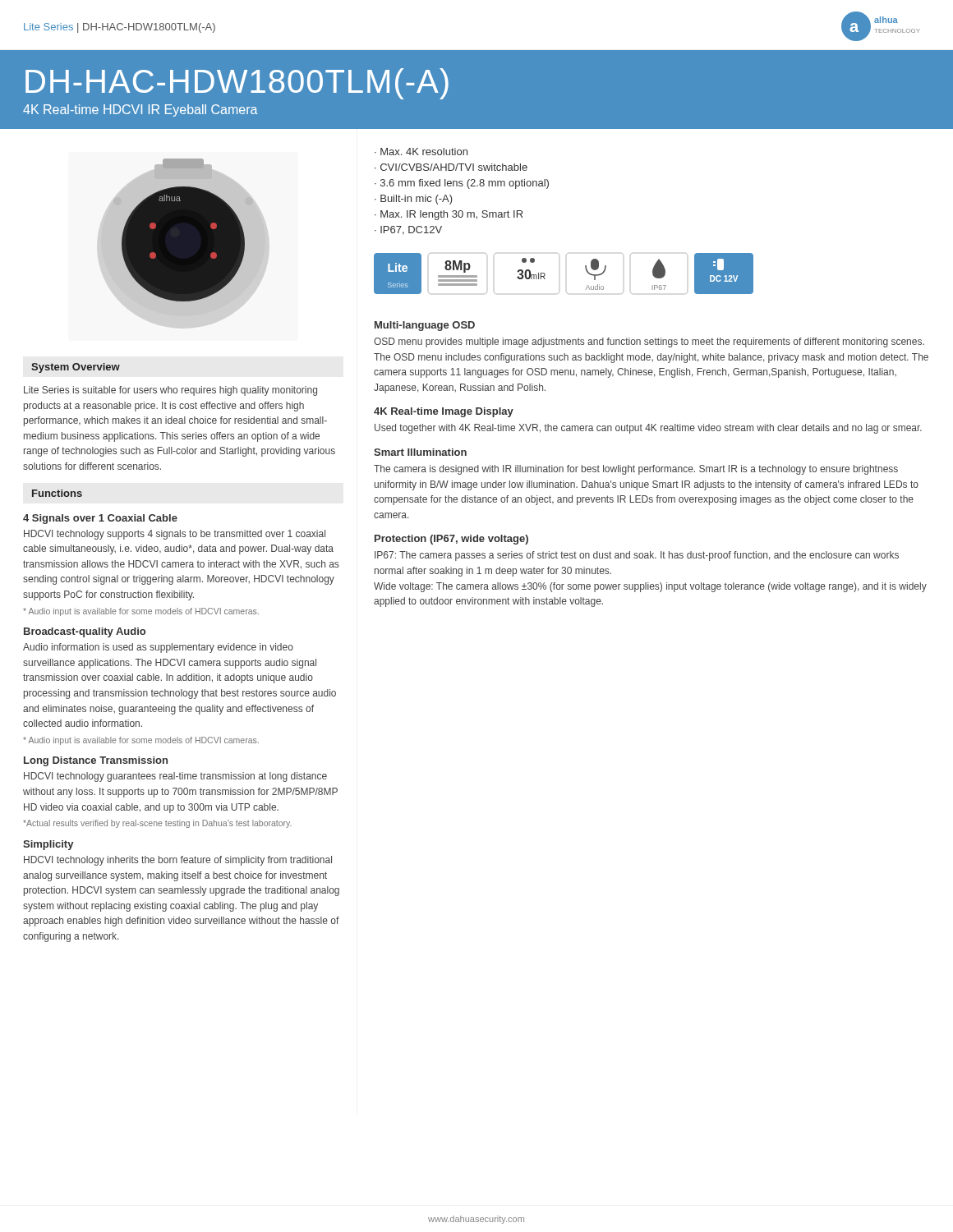Locate the text block that says "Audio information is used"
Screen dimensions: 1232x953
click(x=180, y=686)
